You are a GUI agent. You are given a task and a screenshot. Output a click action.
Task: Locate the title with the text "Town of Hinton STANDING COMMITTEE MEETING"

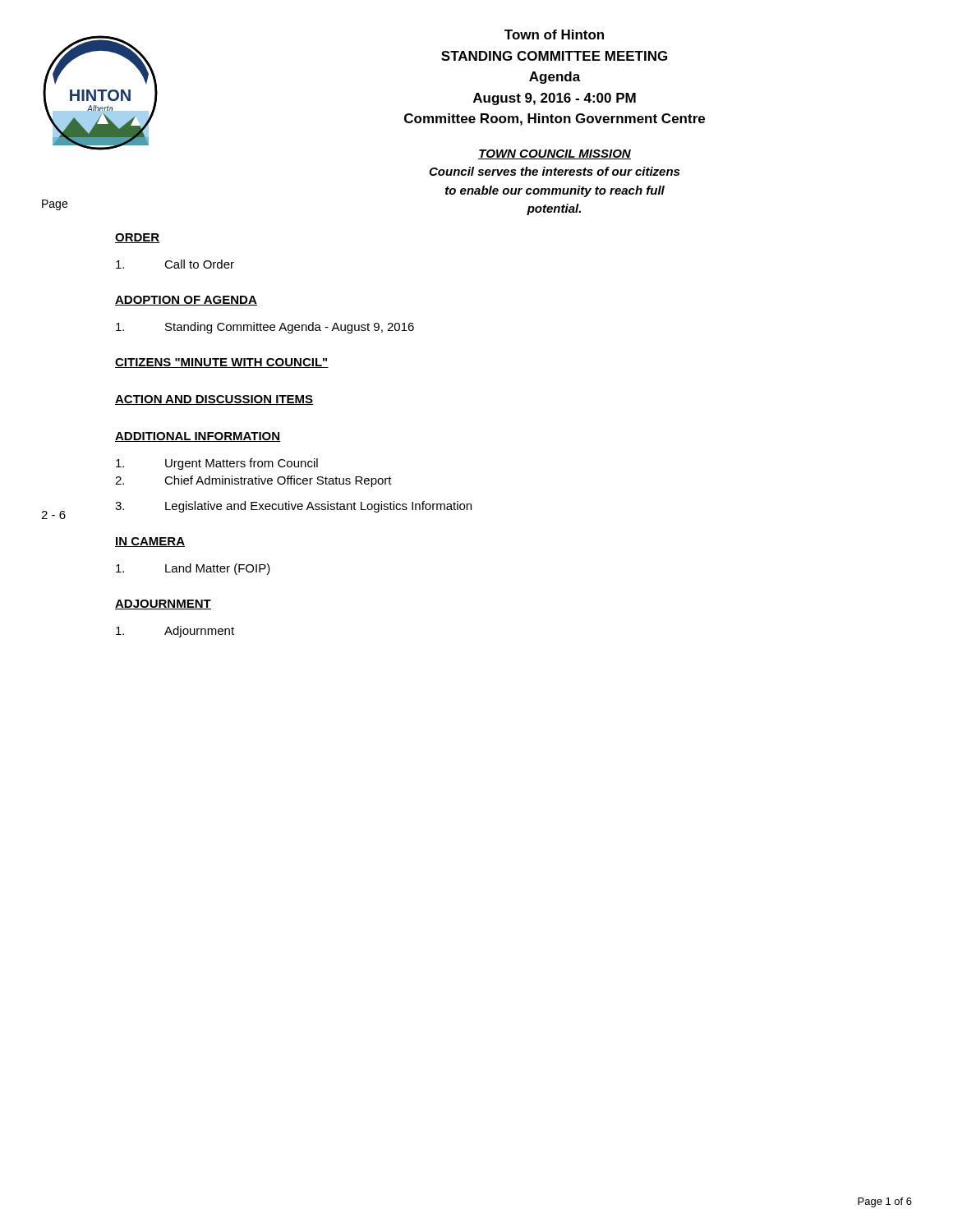click(555, 77)
